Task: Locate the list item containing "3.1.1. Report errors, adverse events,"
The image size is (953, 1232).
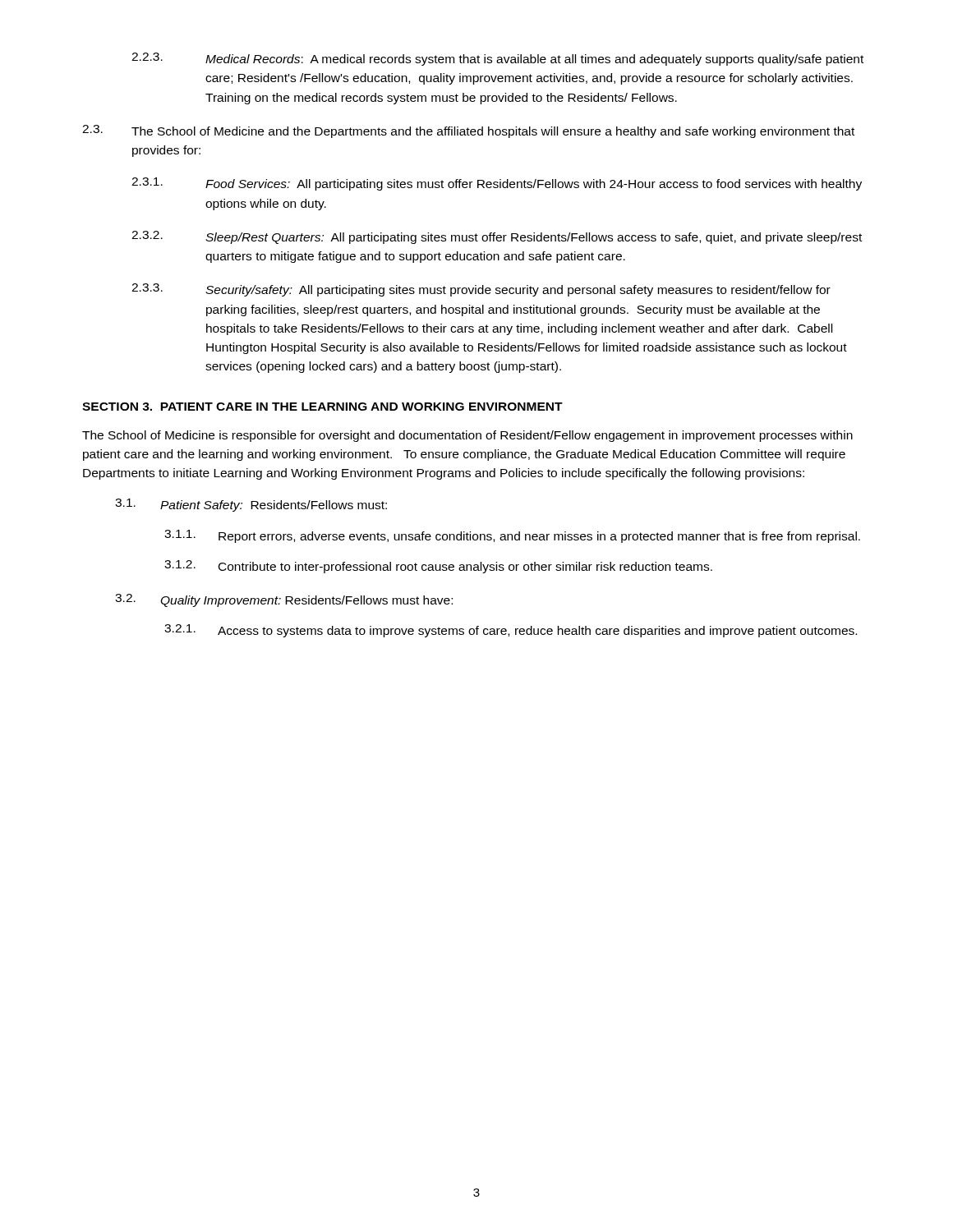Action: tap(476, 536)
